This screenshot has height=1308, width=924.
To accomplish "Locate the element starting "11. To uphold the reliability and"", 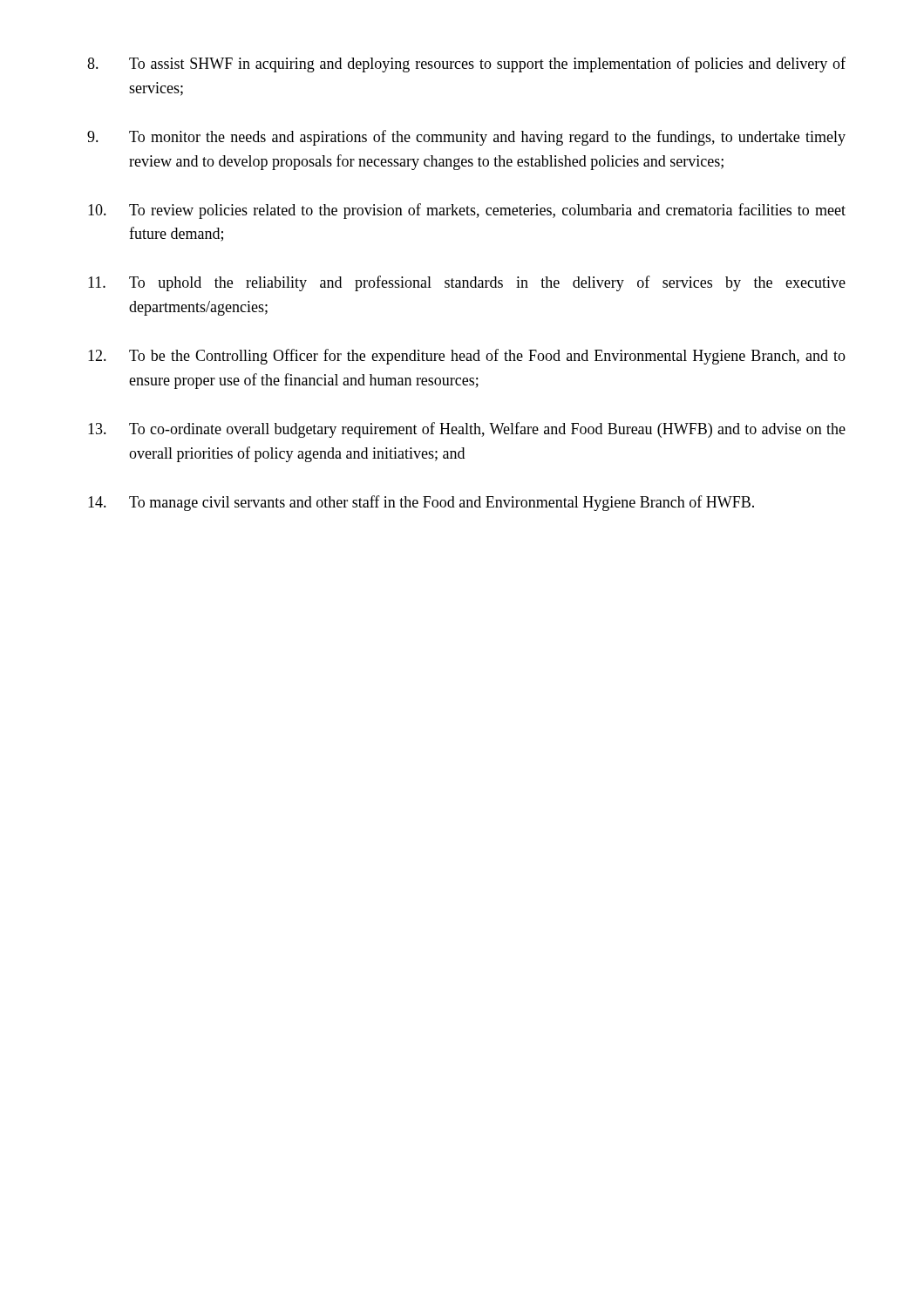I will (466, 296).
